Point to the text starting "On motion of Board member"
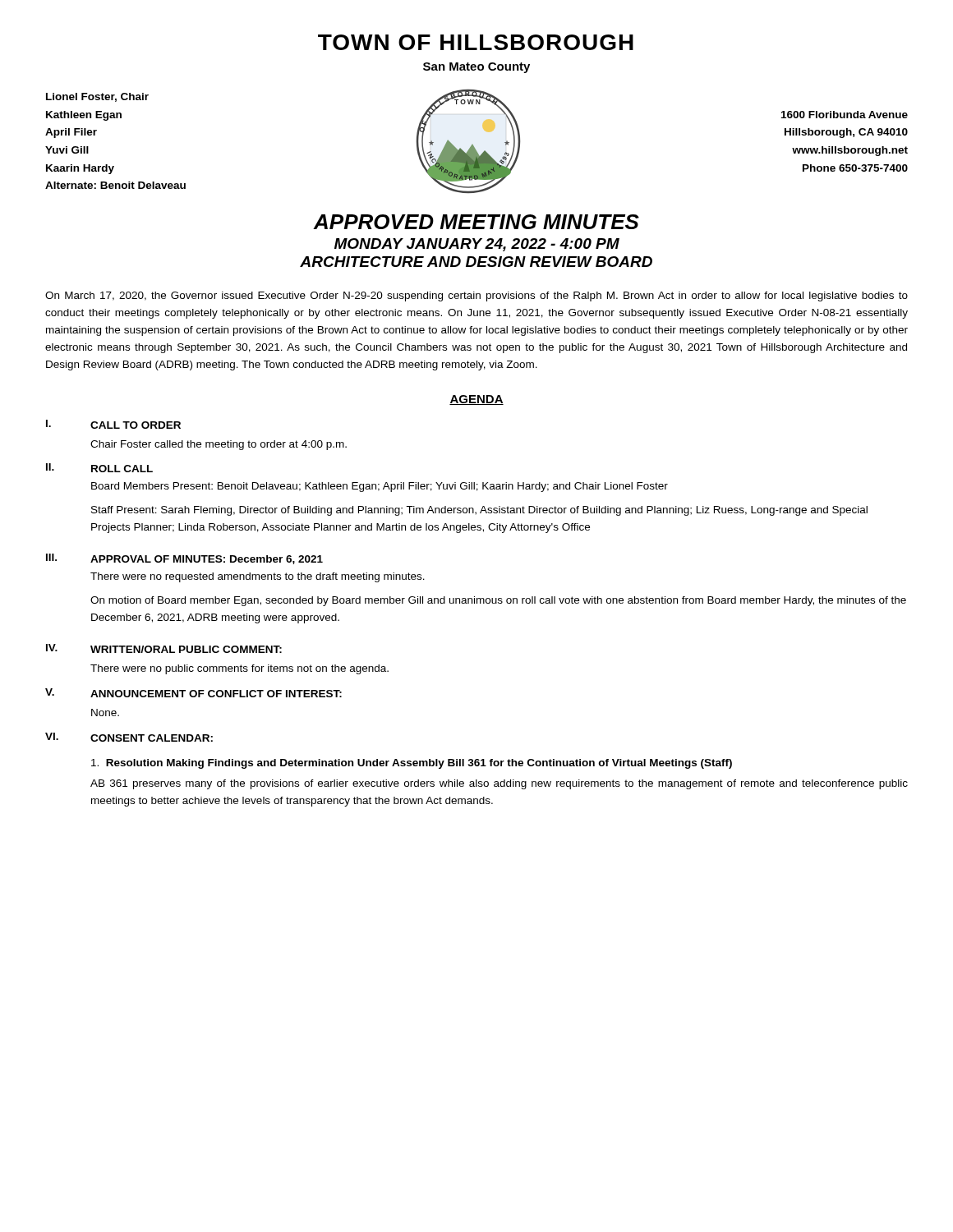This screenshot has width=953, height=1232. click(x=498, y=609)
